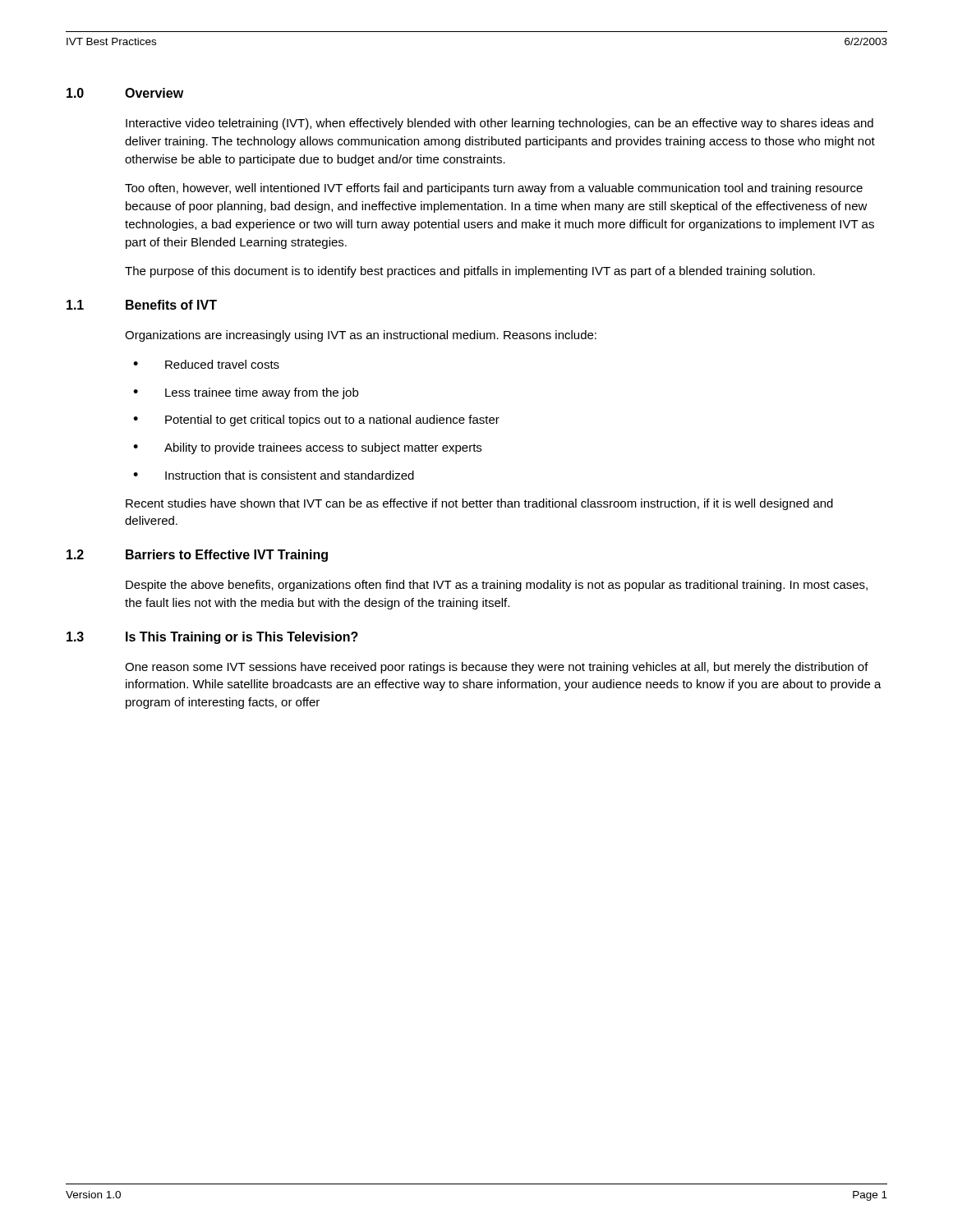This screenshot has height=1232, width=953.
Task: Locate the element starting "• Instruction that is"
Action: tap(274, 475)
